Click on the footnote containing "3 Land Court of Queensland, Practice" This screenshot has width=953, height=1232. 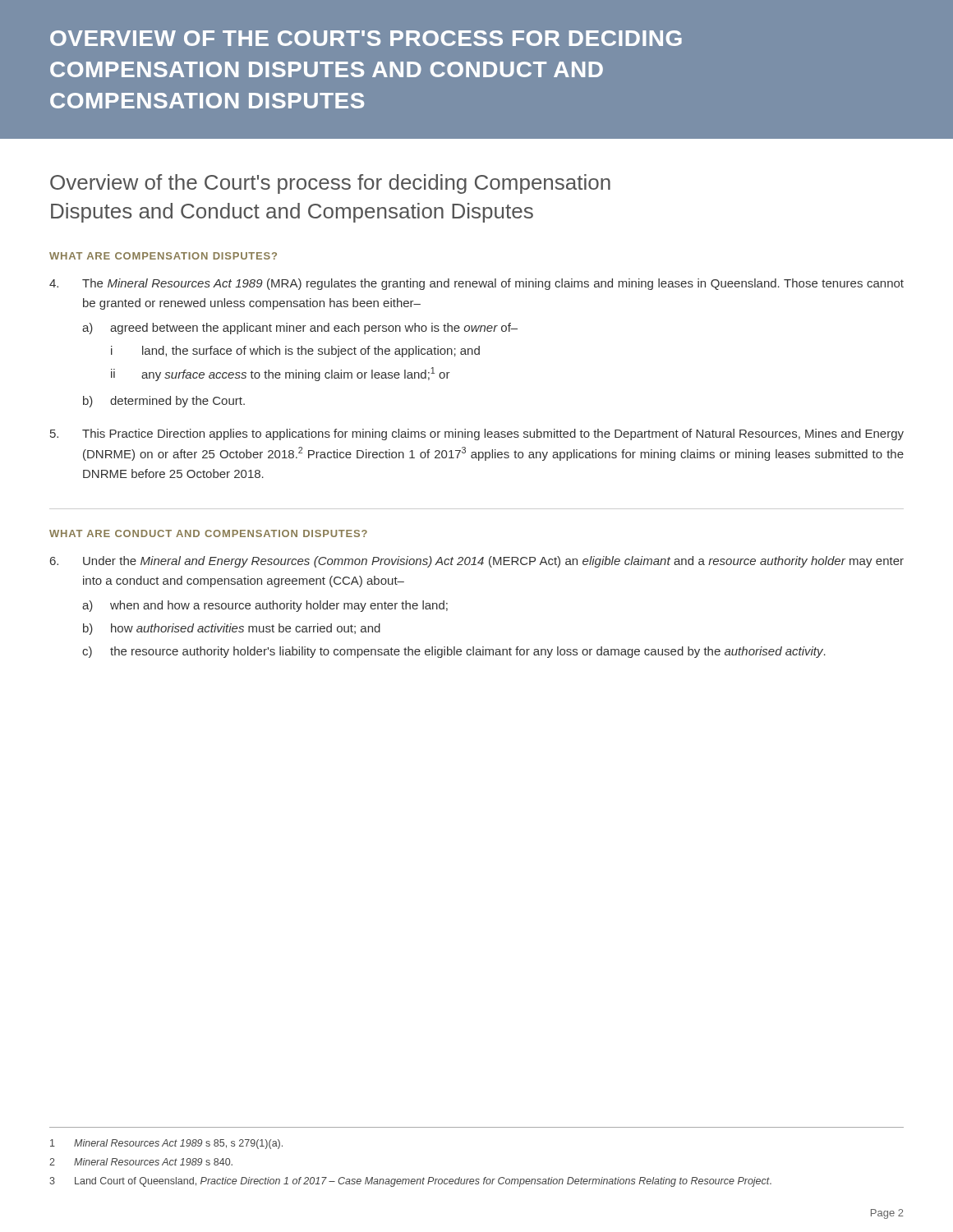476,1181
